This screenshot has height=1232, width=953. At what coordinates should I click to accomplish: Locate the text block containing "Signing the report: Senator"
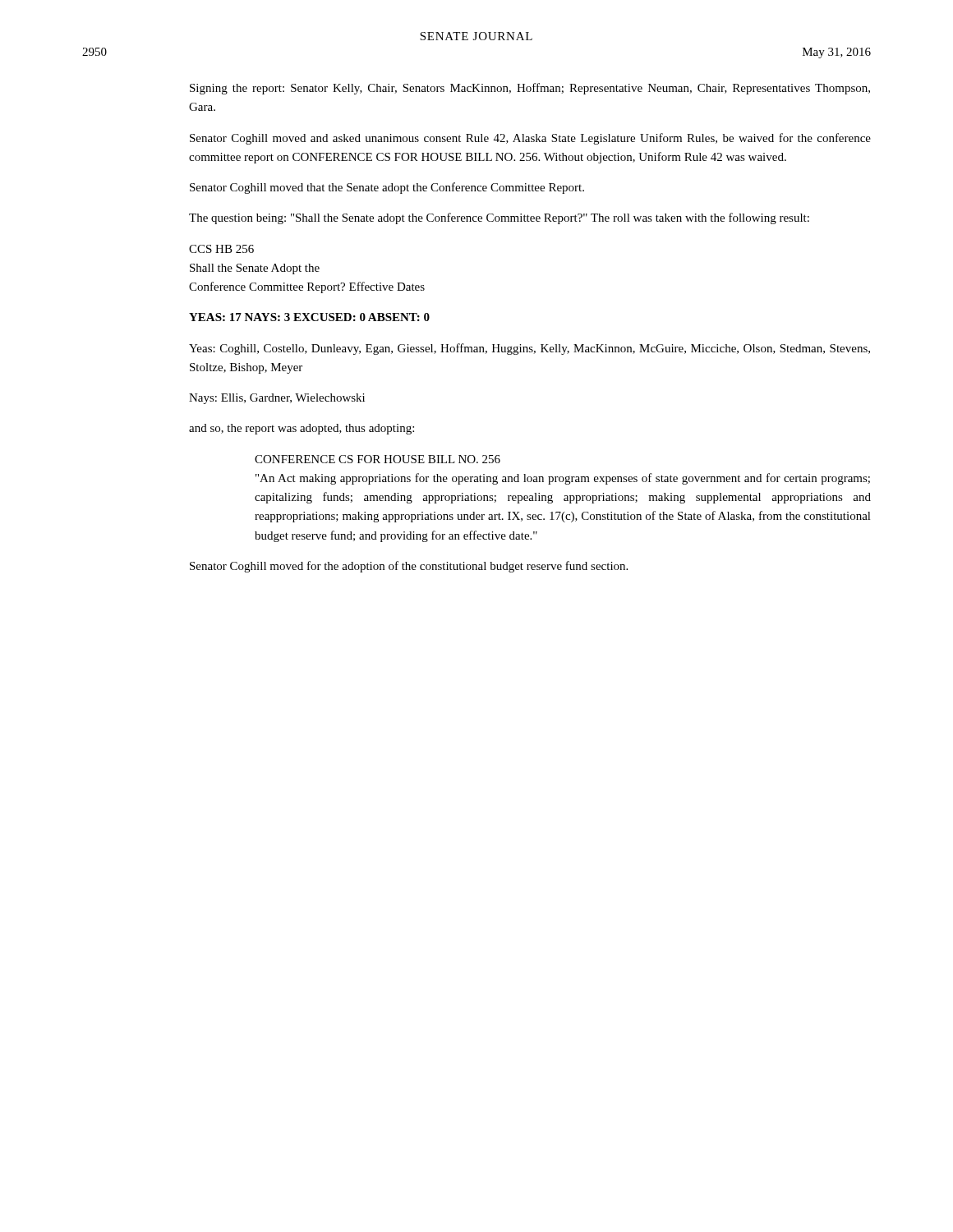point(530,98)
